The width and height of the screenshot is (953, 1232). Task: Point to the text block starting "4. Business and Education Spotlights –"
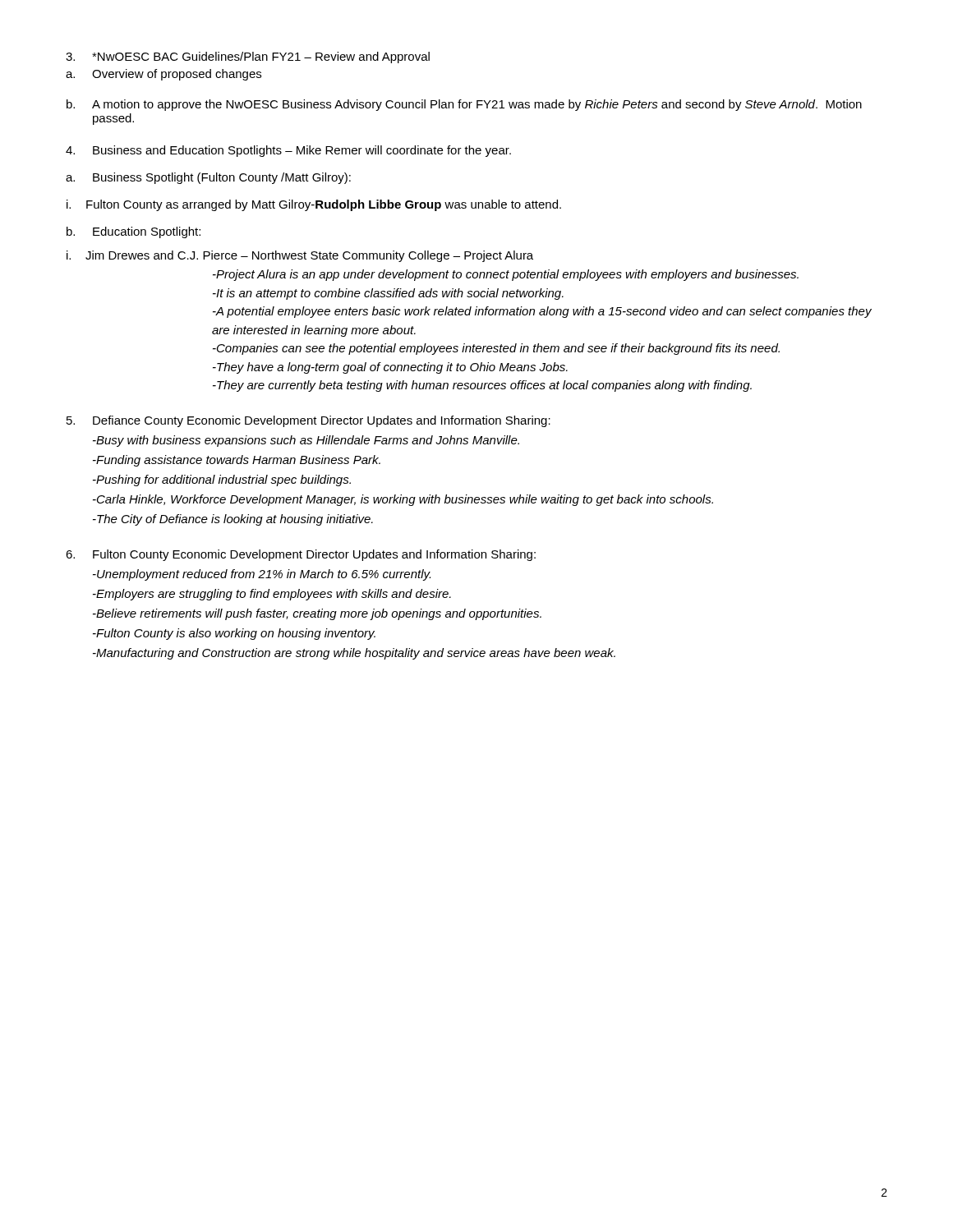(x=476, y=150)
